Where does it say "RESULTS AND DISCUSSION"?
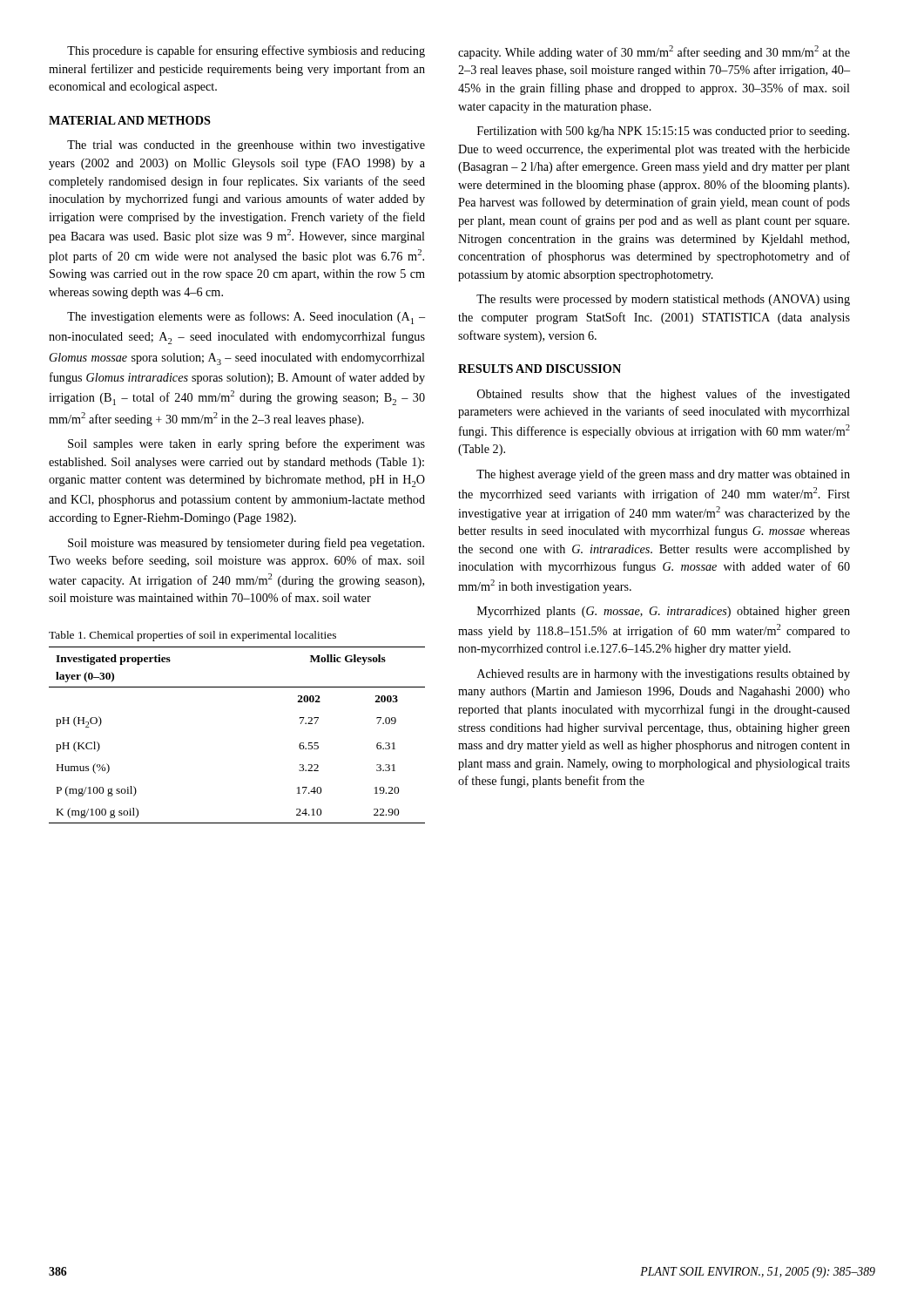Viewport: 924px width, 1307px height. point(540,369)
